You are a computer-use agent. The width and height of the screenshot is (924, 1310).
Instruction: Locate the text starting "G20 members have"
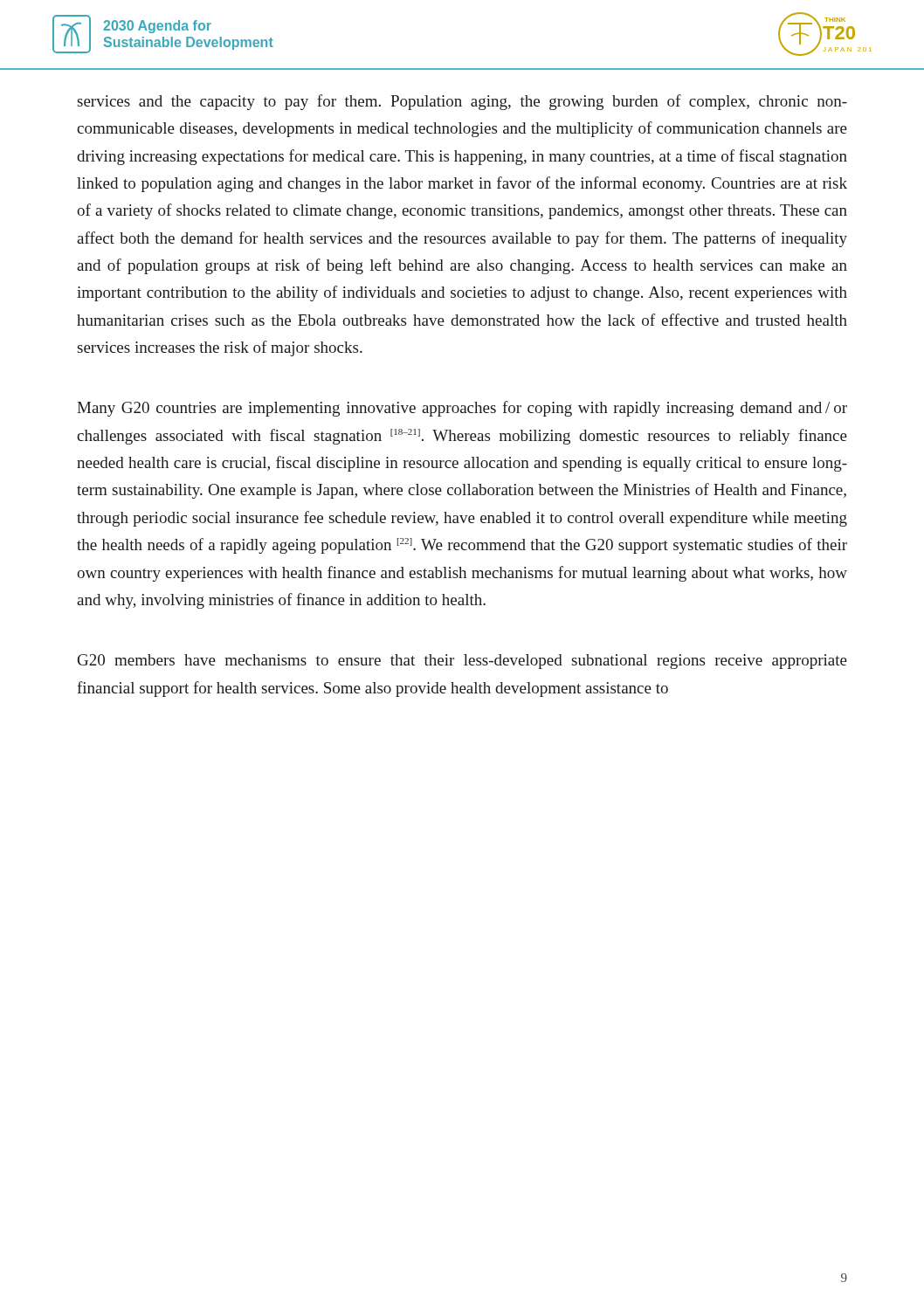click(x=462, y=674)
